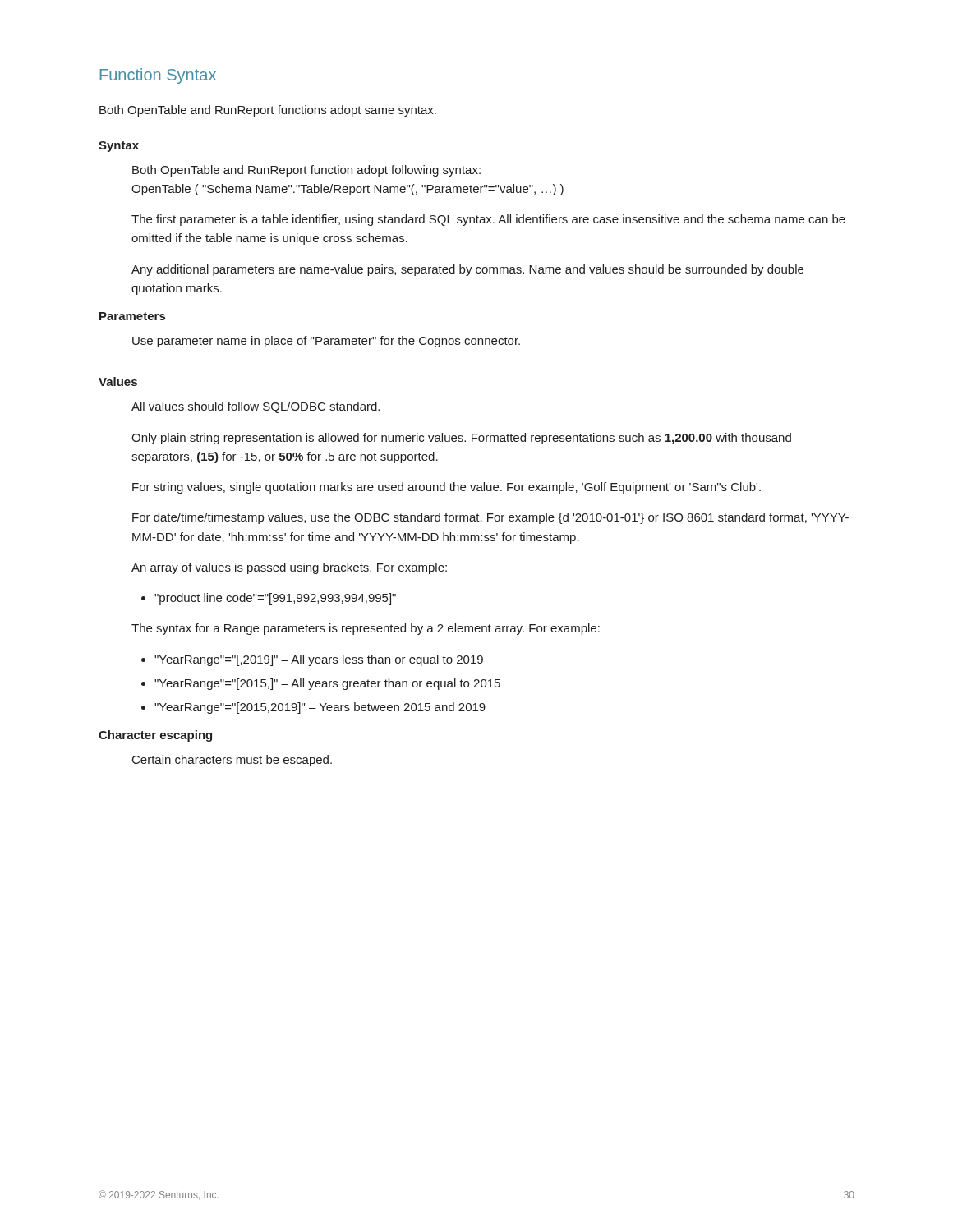
Task: Locate the block starting "Use parameter name in place of"
Action: tap(493, 341)
